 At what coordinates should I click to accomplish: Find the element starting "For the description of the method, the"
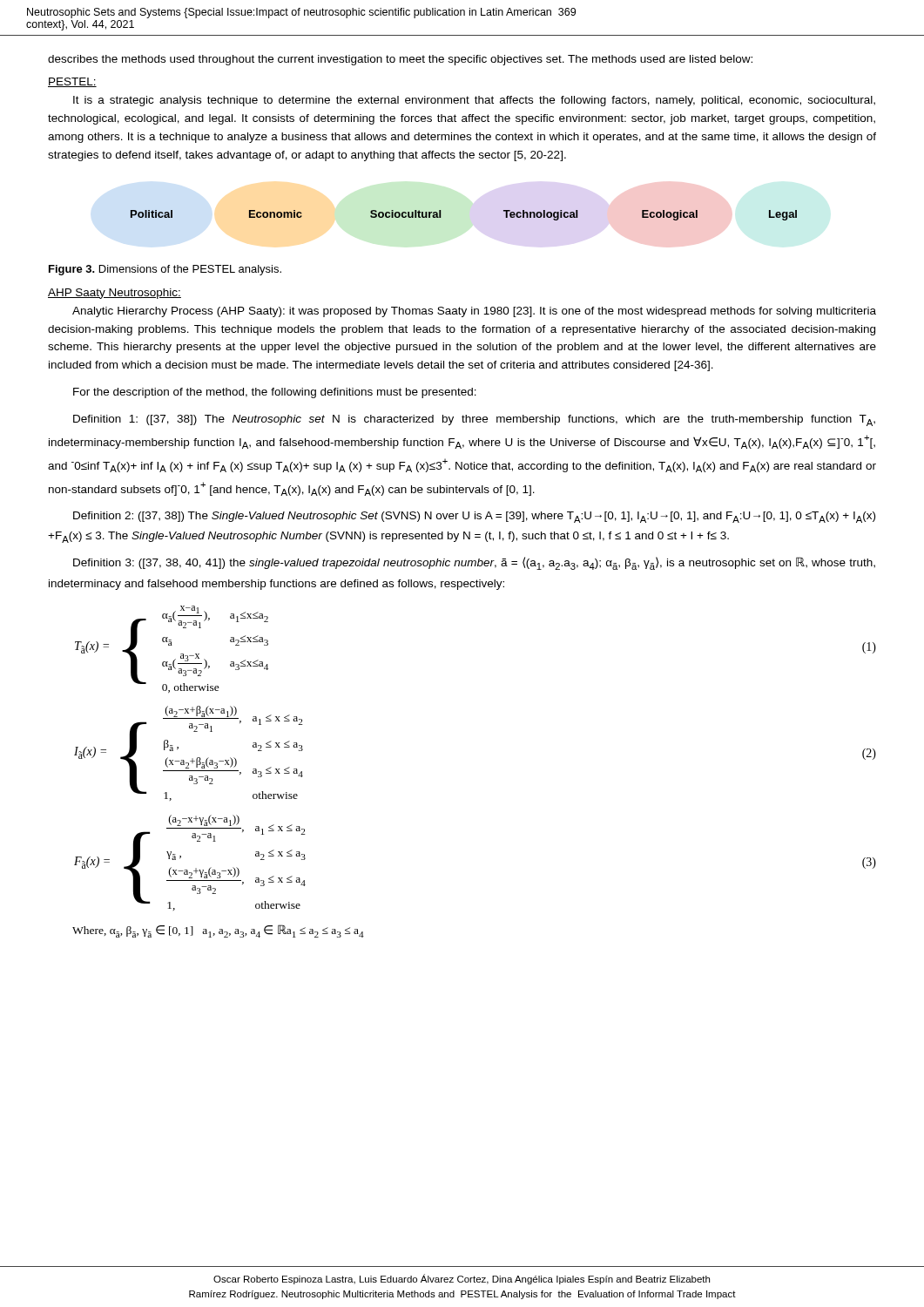tap(275, 392)
